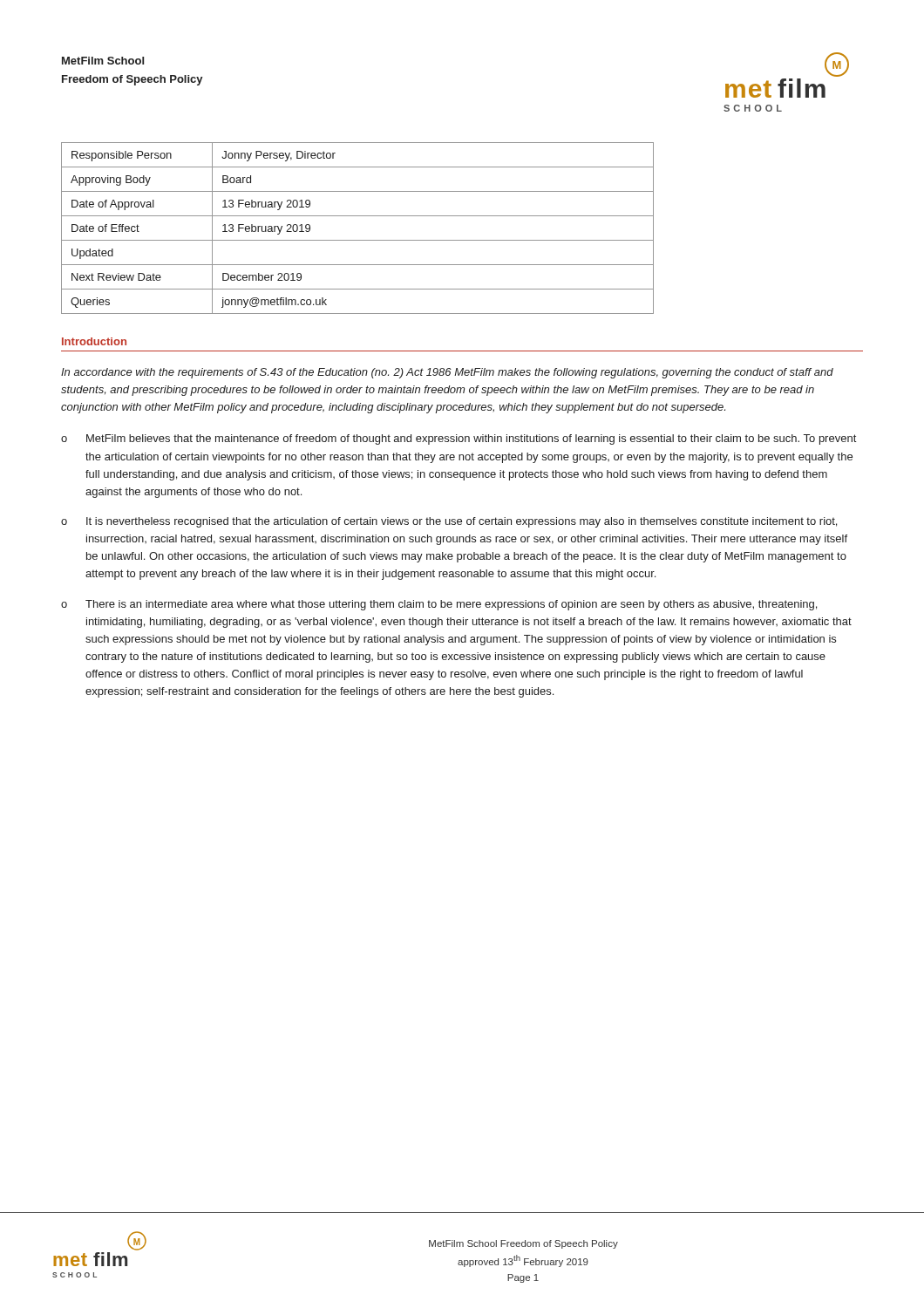Find the list item that says "o It is nevertheless recognised that the articulation"
The image size is (924, 1308).
coord(462,548)
